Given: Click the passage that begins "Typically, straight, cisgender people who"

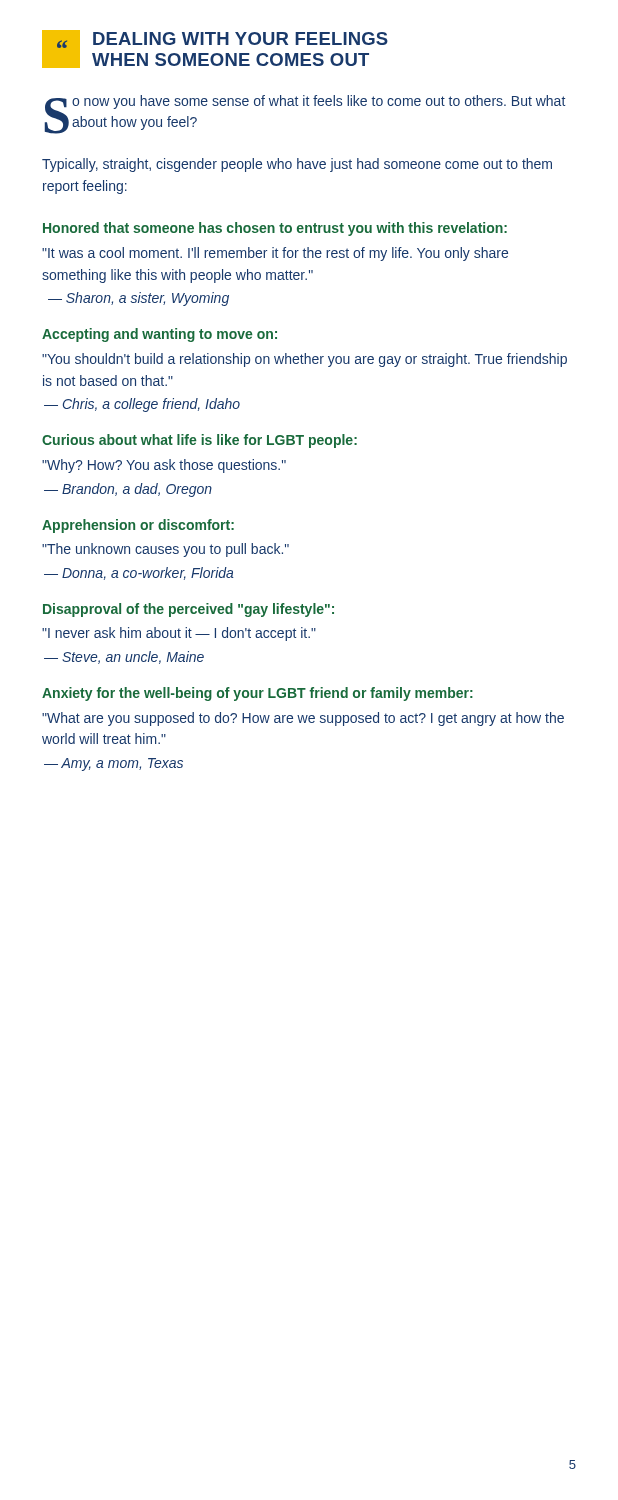Looking at the screenshot, I should click(x=298, y=175).
